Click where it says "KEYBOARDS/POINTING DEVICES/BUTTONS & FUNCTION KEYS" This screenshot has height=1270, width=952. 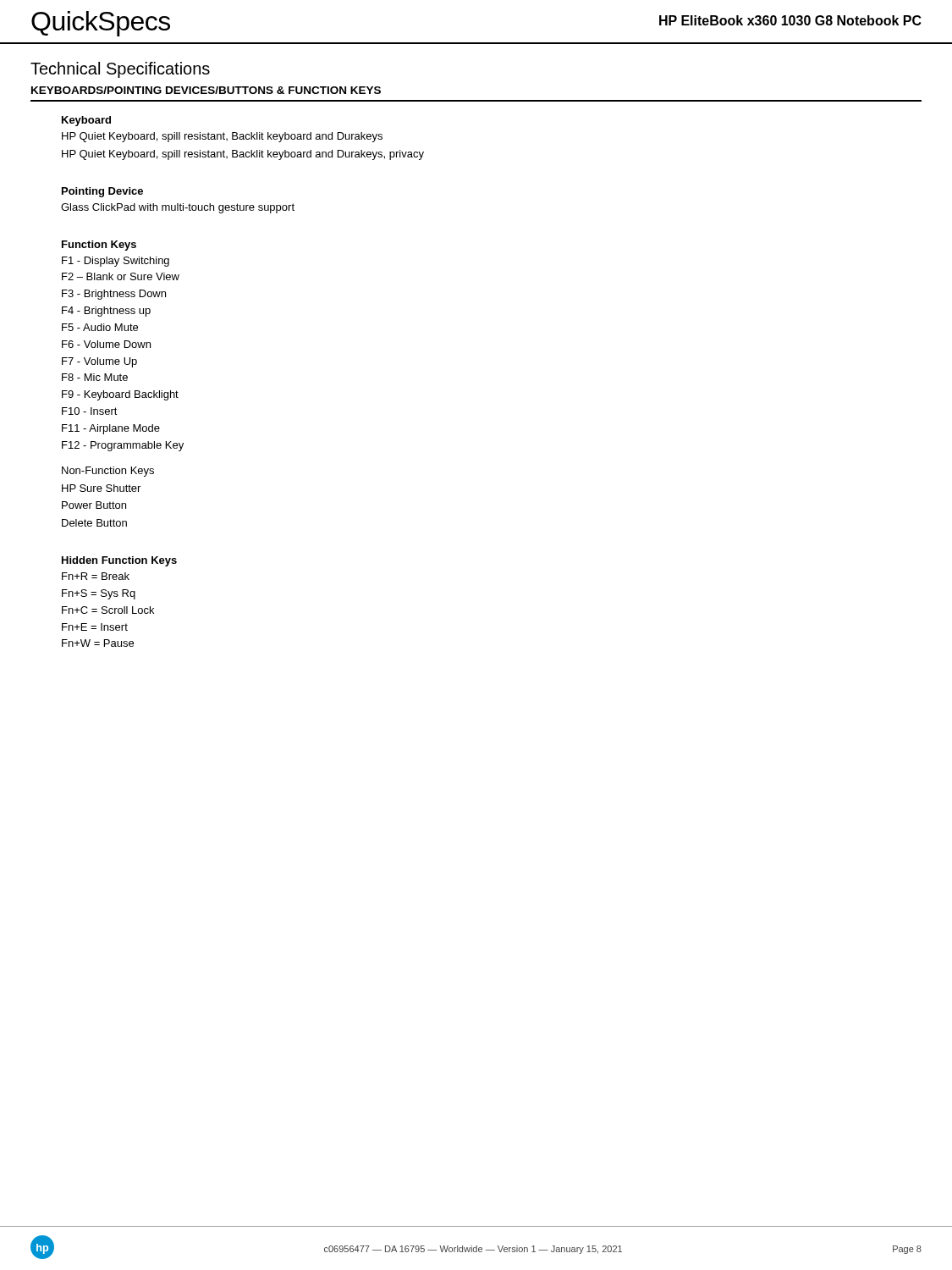[206, 90]
